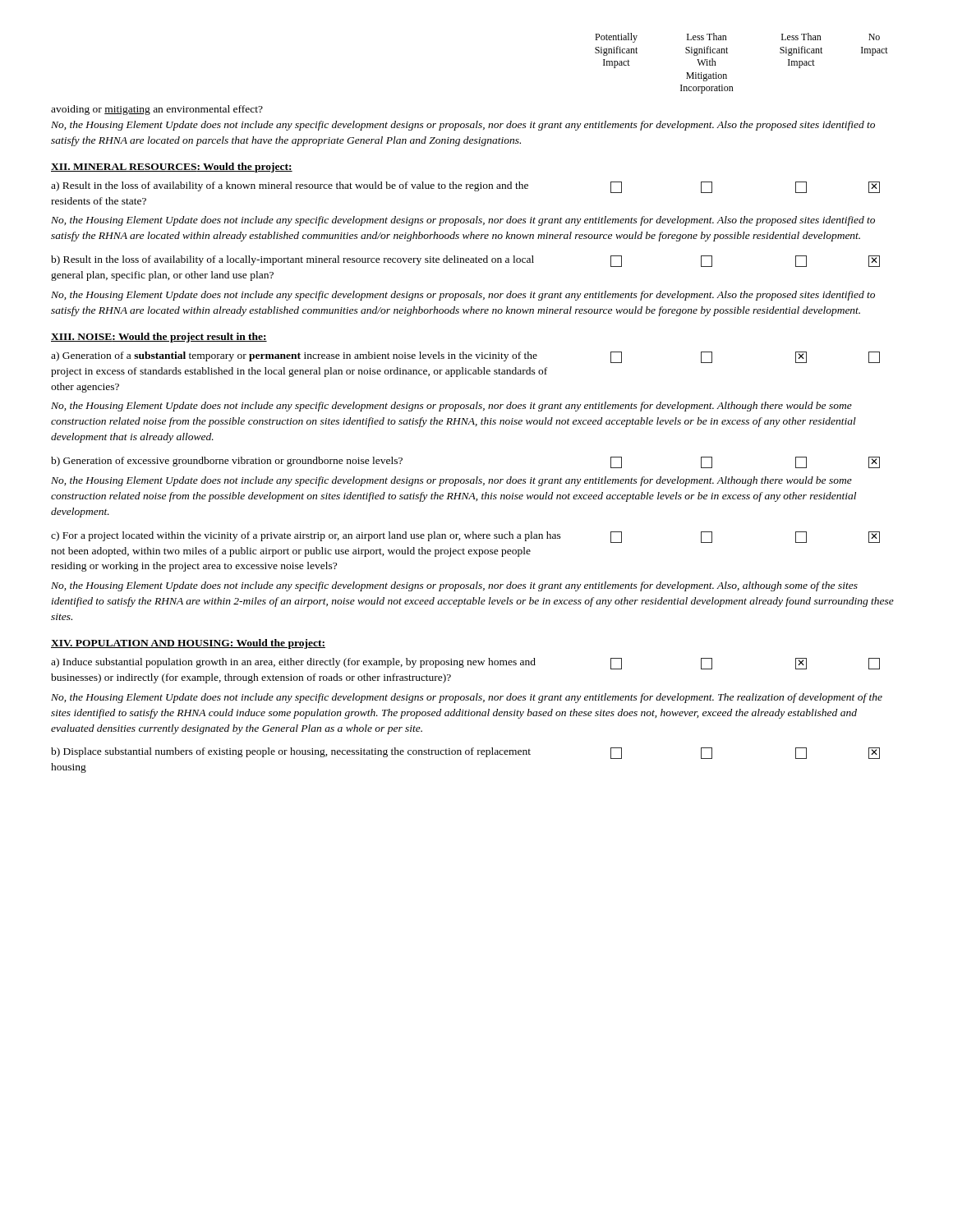Find the text block starting "XIV. POPULATION AND HOUSING: Would the"
This screenshot has height=1232, width=953.
188,643
